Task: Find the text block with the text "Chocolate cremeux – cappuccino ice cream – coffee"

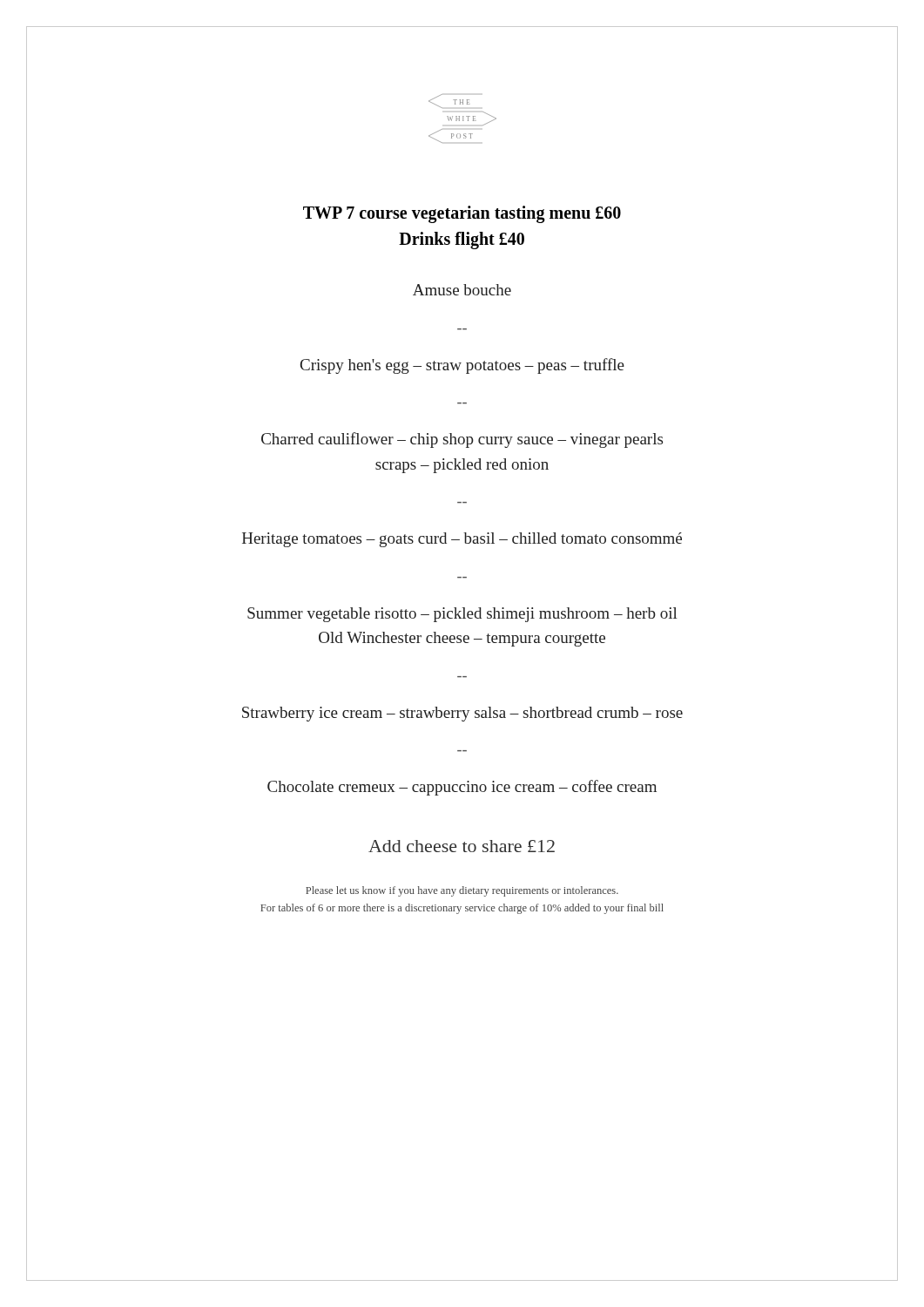Action: click(x=462, y=786)
